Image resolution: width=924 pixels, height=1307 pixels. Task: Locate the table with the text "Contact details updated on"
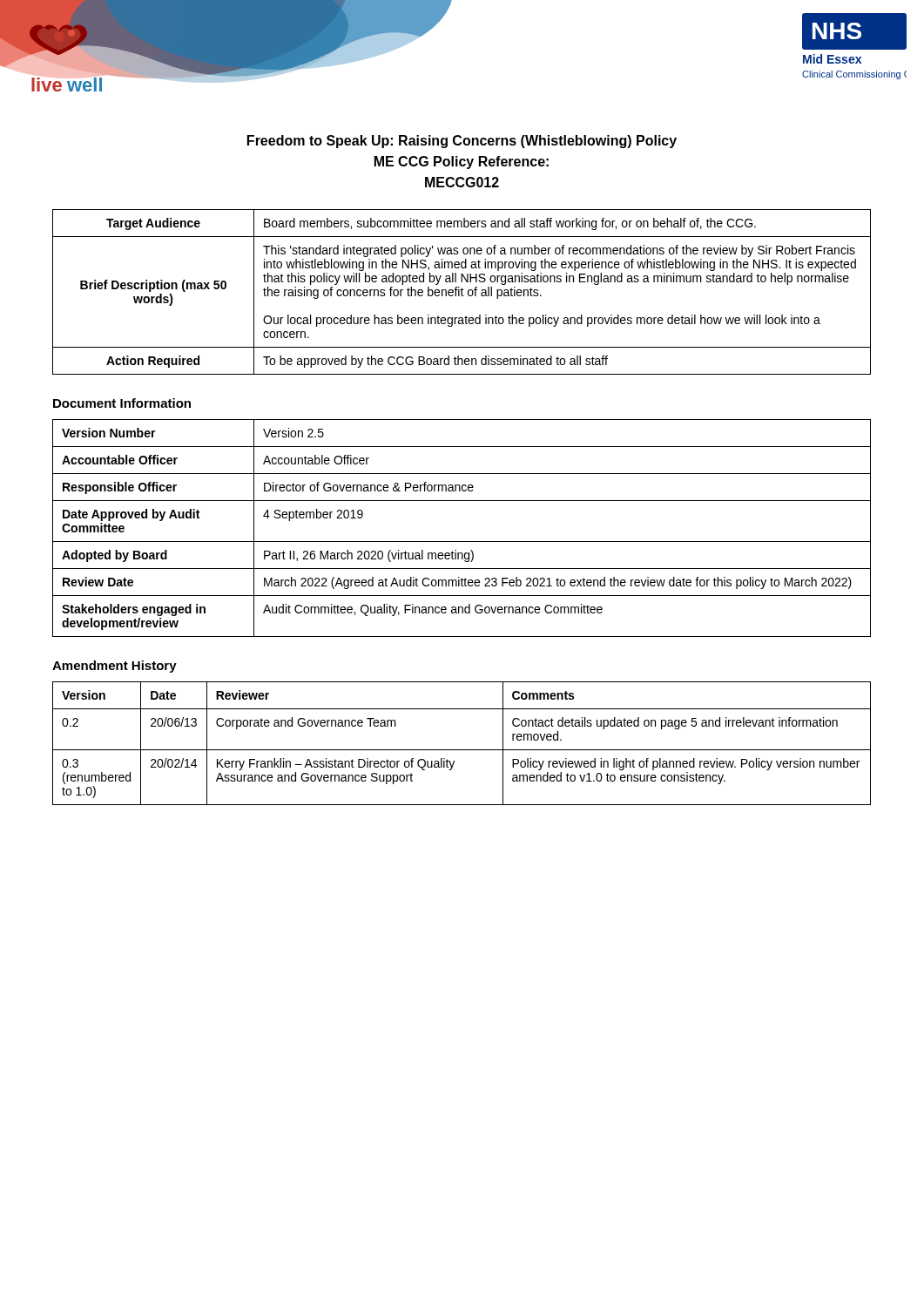click(x=462, y=743)
